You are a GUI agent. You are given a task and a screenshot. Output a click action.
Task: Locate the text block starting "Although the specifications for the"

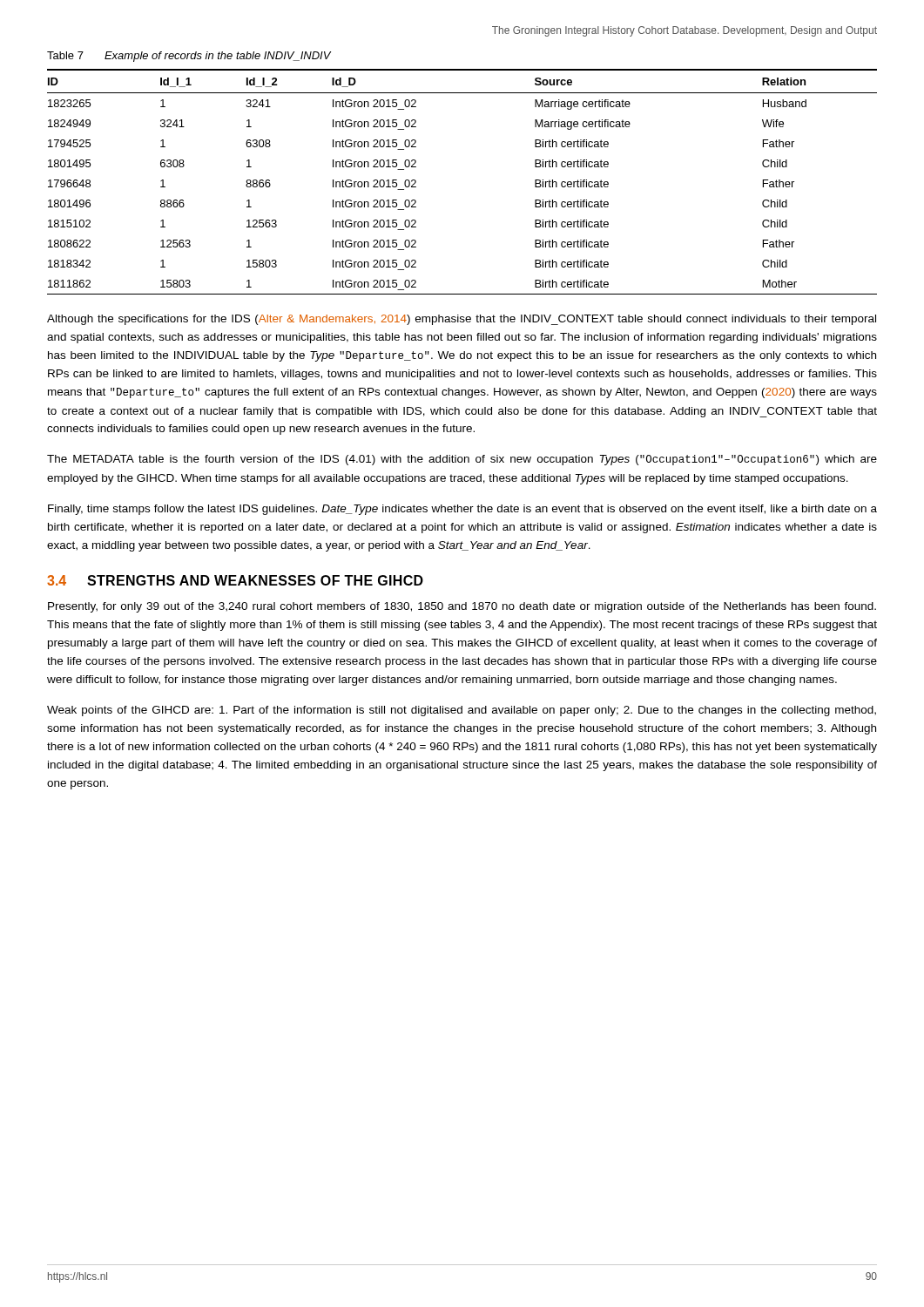[x=462, y=374]
